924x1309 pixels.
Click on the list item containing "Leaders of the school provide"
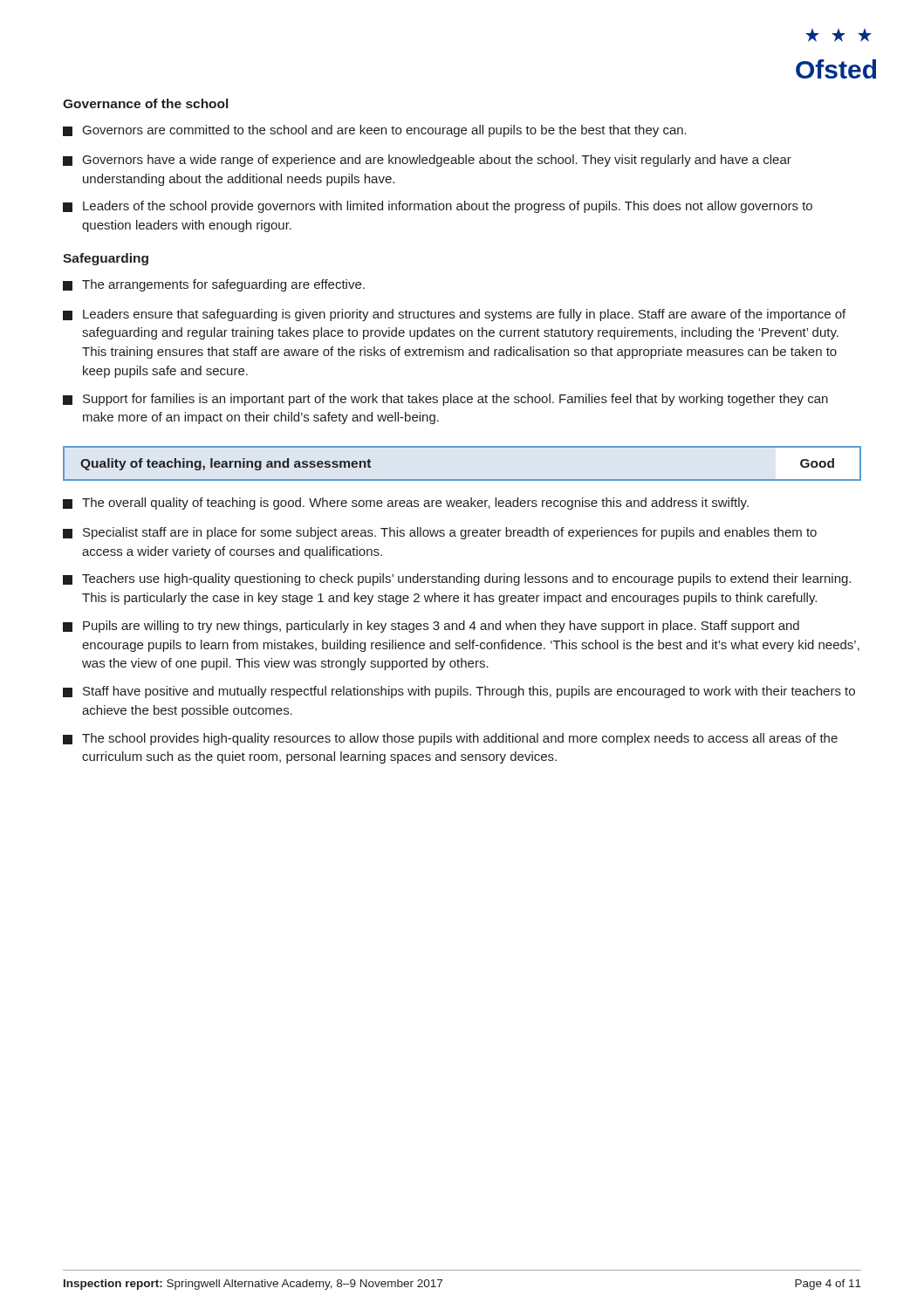pyautogui.click(x=462, y=216)
